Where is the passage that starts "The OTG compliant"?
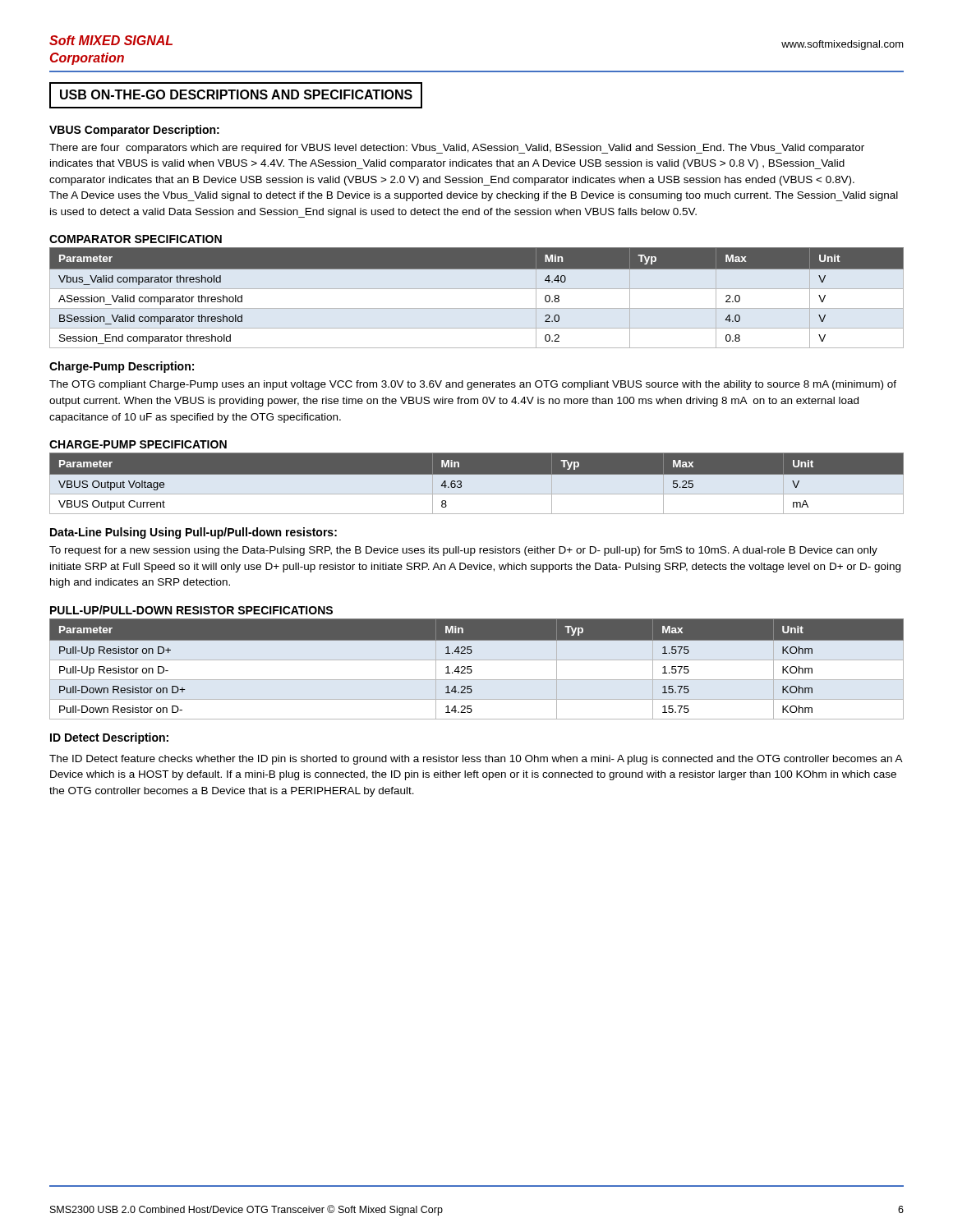The width and height of the screenshot is (953, 1232). pos(473,400)
